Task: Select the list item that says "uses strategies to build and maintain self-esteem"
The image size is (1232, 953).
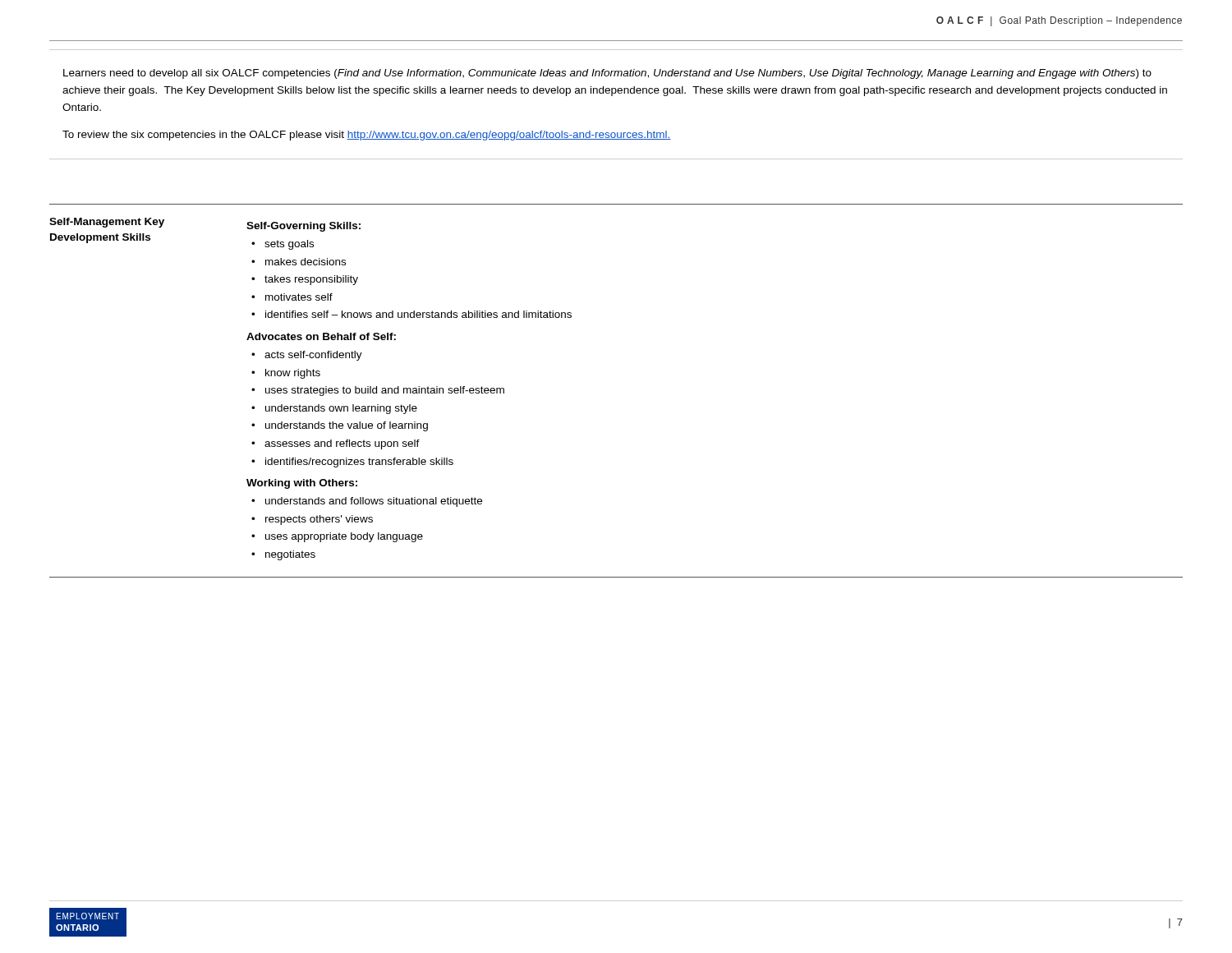Action: point(385,390)
